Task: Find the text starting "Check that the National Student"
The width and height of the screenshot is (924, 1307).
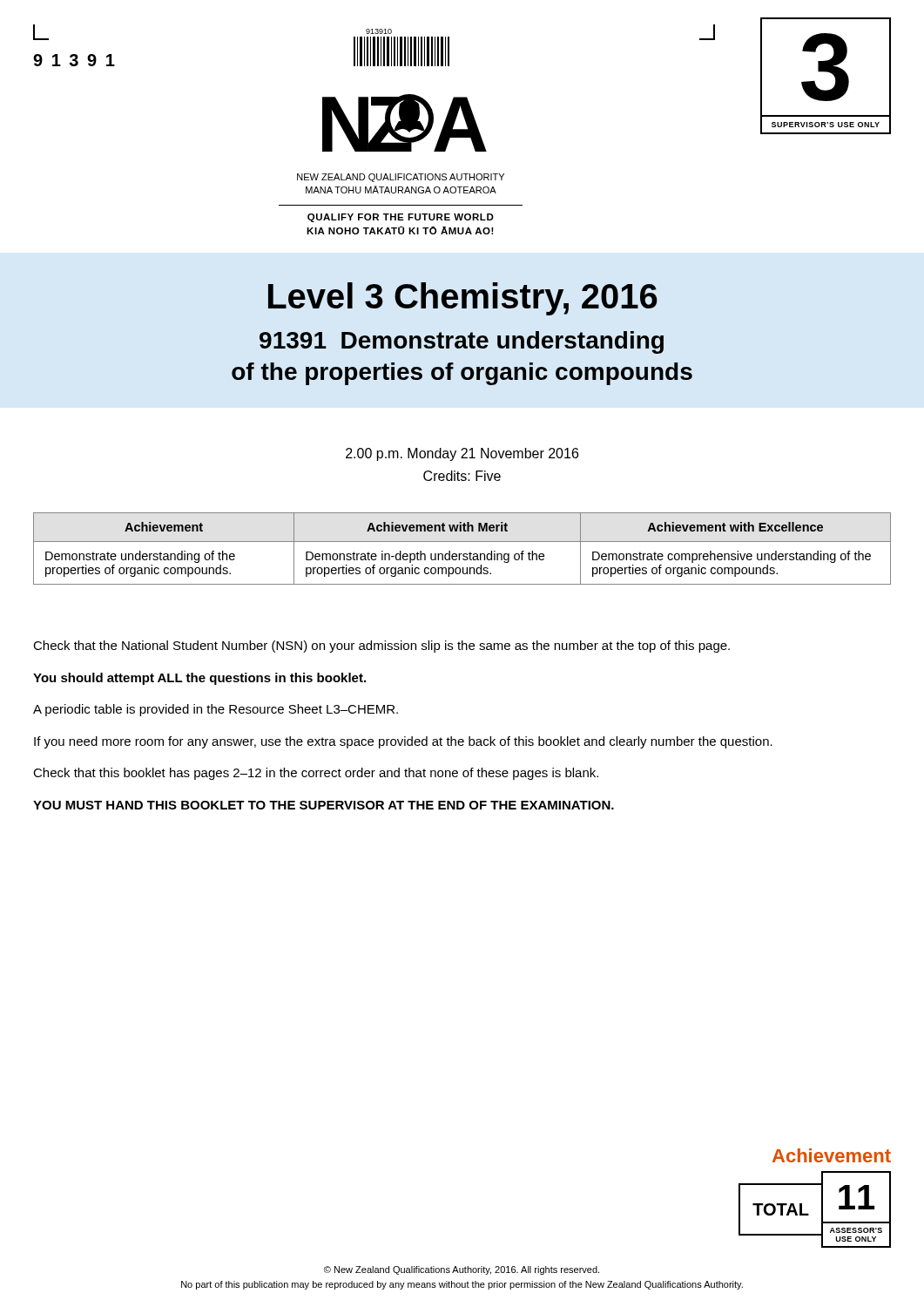Action: point(462,646)
